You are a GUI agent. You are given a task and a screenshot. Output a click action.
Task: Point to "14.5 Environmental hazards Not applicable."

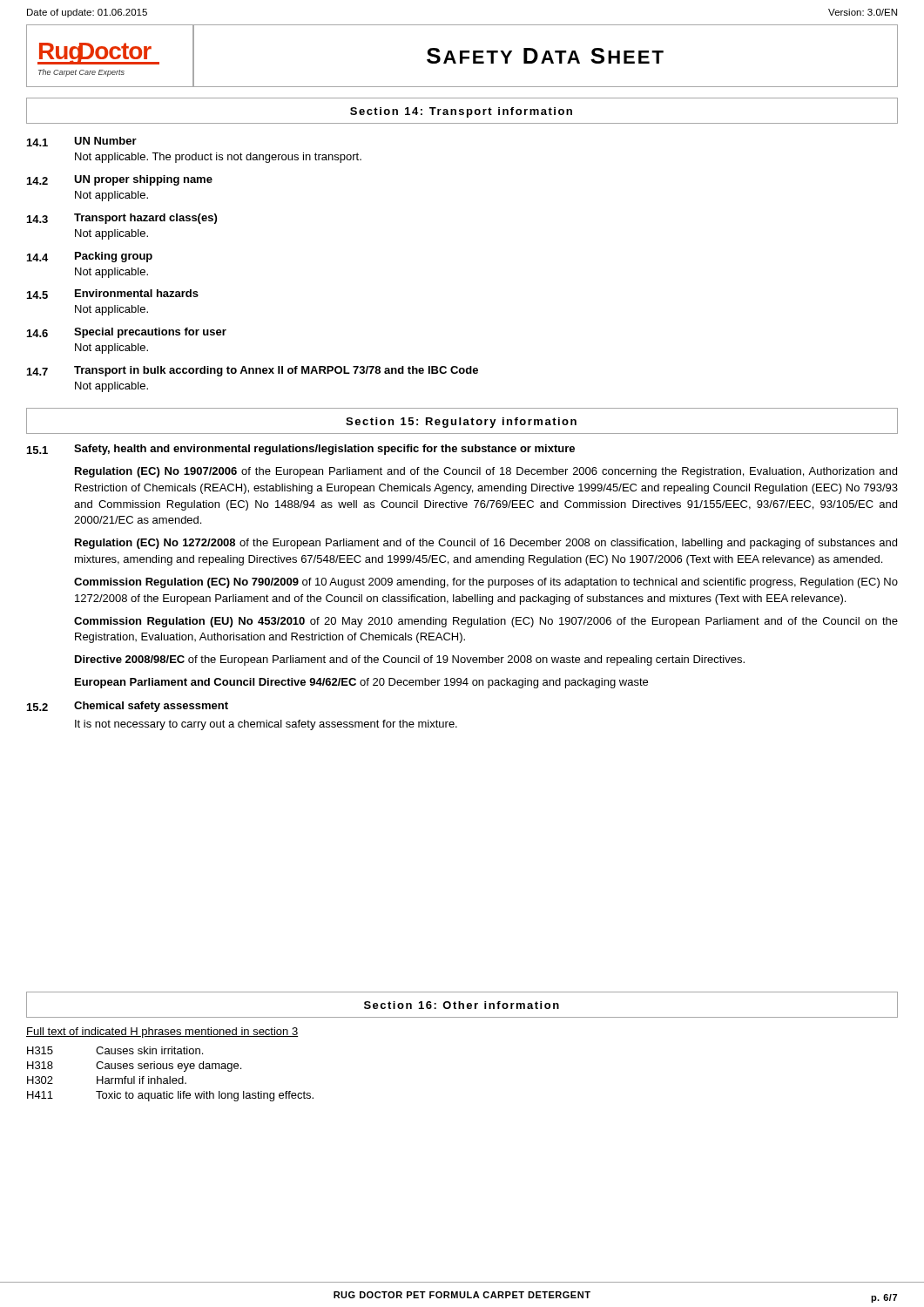[x=113, y=294]
